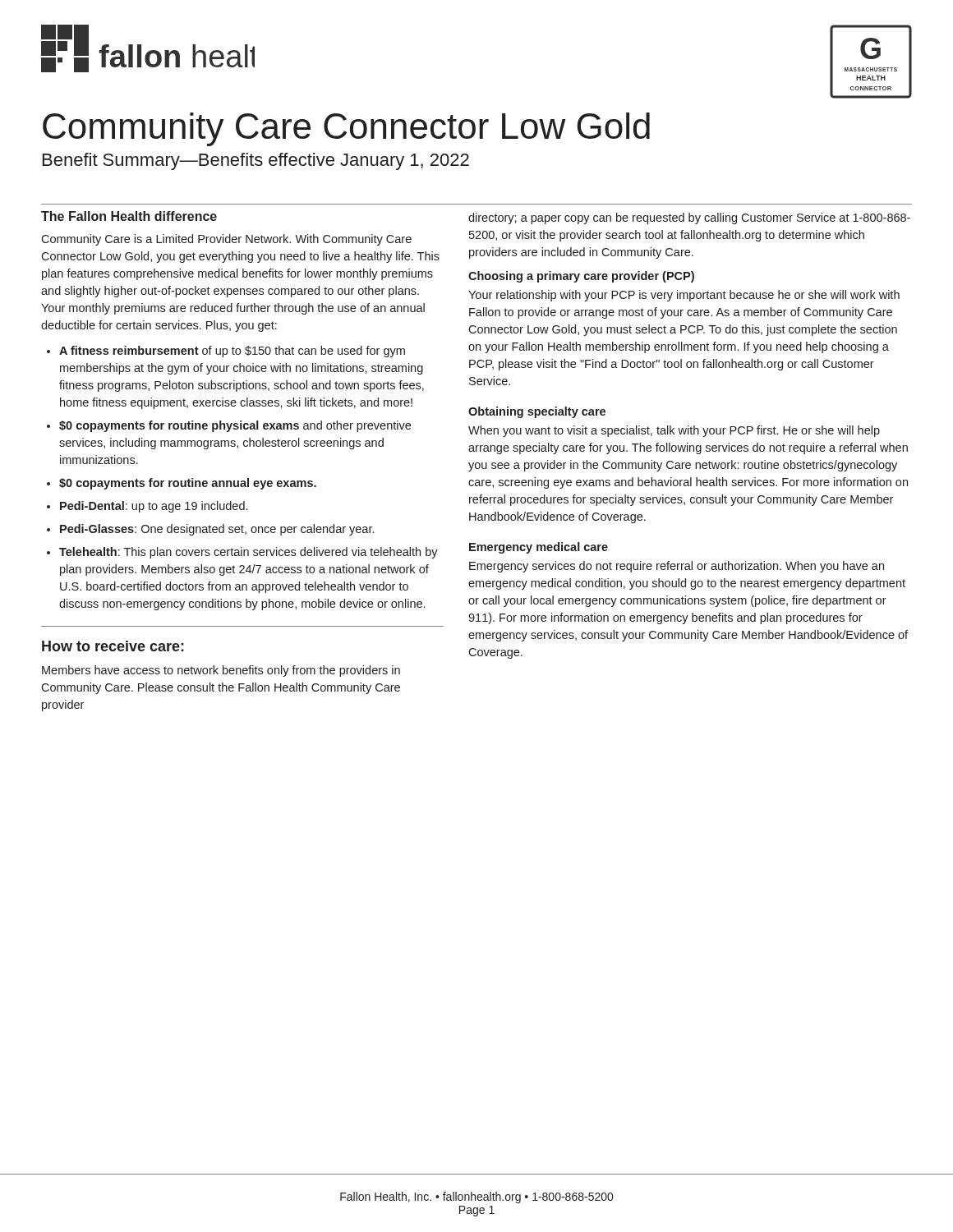This screenshot has width=953, height=1232.
Task: Locate the text starting "Obtaining specialty care"
Action: 537,412
